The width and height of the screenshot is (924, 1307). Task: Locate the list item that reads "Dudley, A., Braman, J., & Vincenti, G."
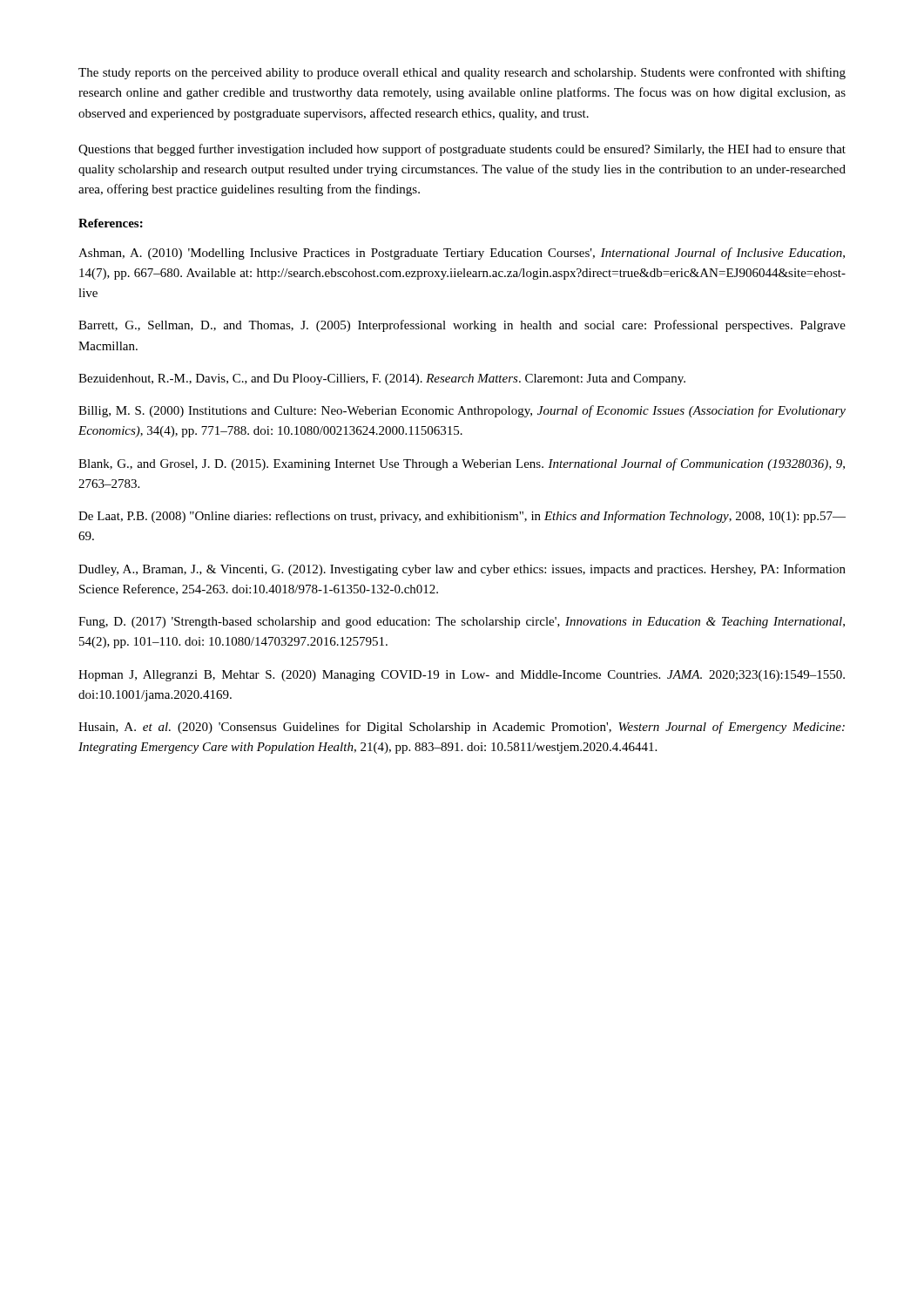pos(462,579)
